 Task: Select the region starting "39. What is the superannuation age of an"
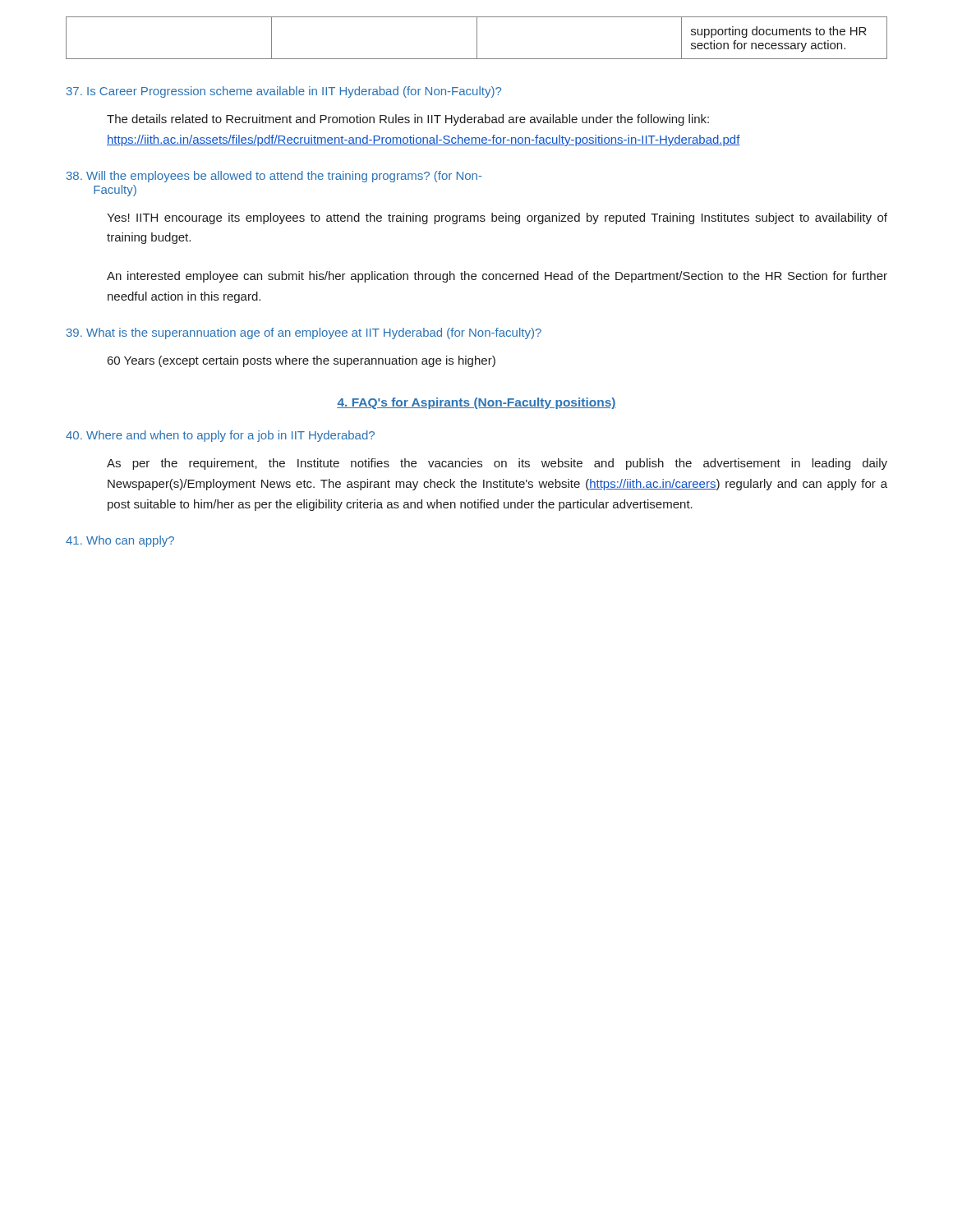pos(304,332)
